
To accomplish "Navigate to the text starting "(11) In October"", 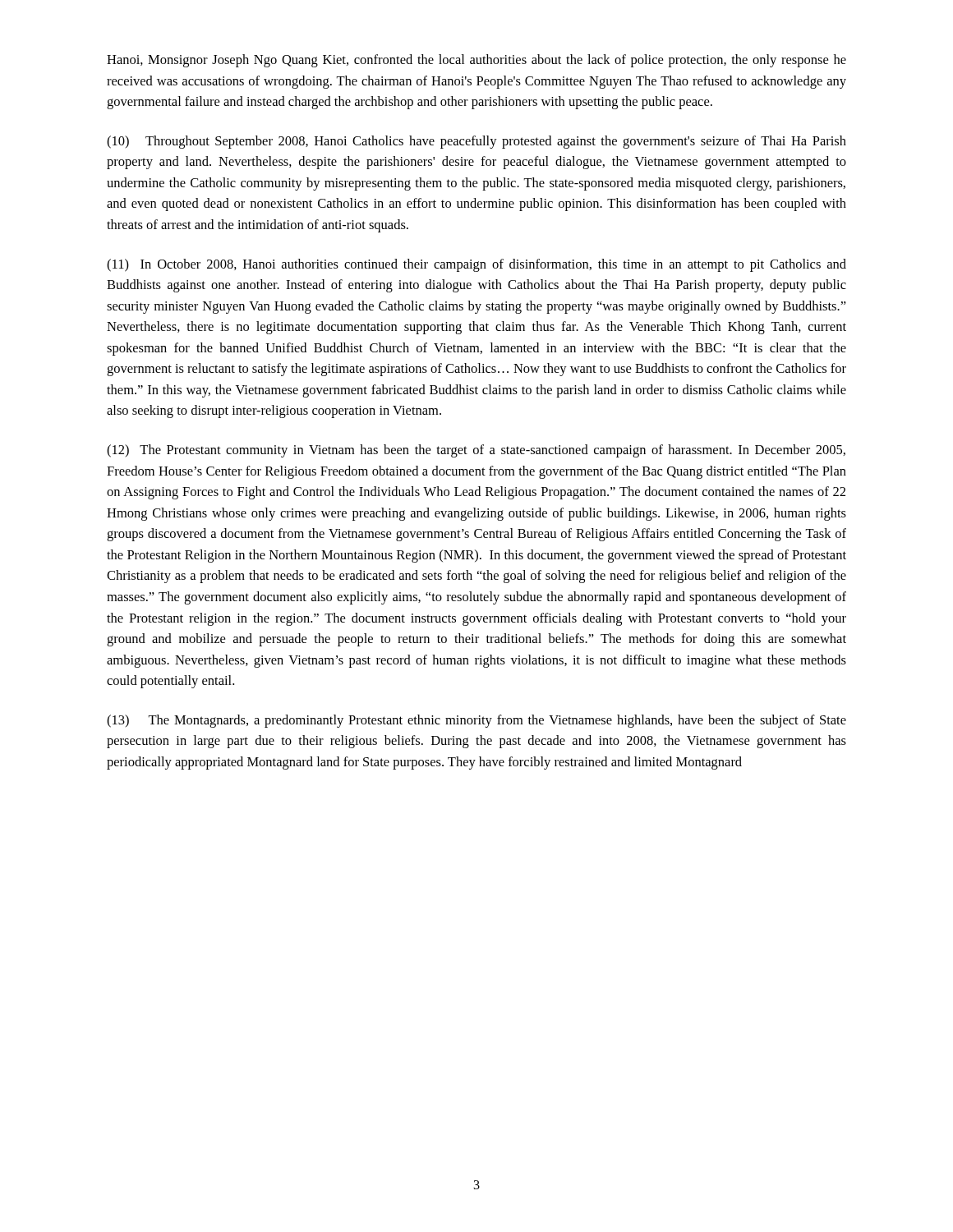I will 476,337.
